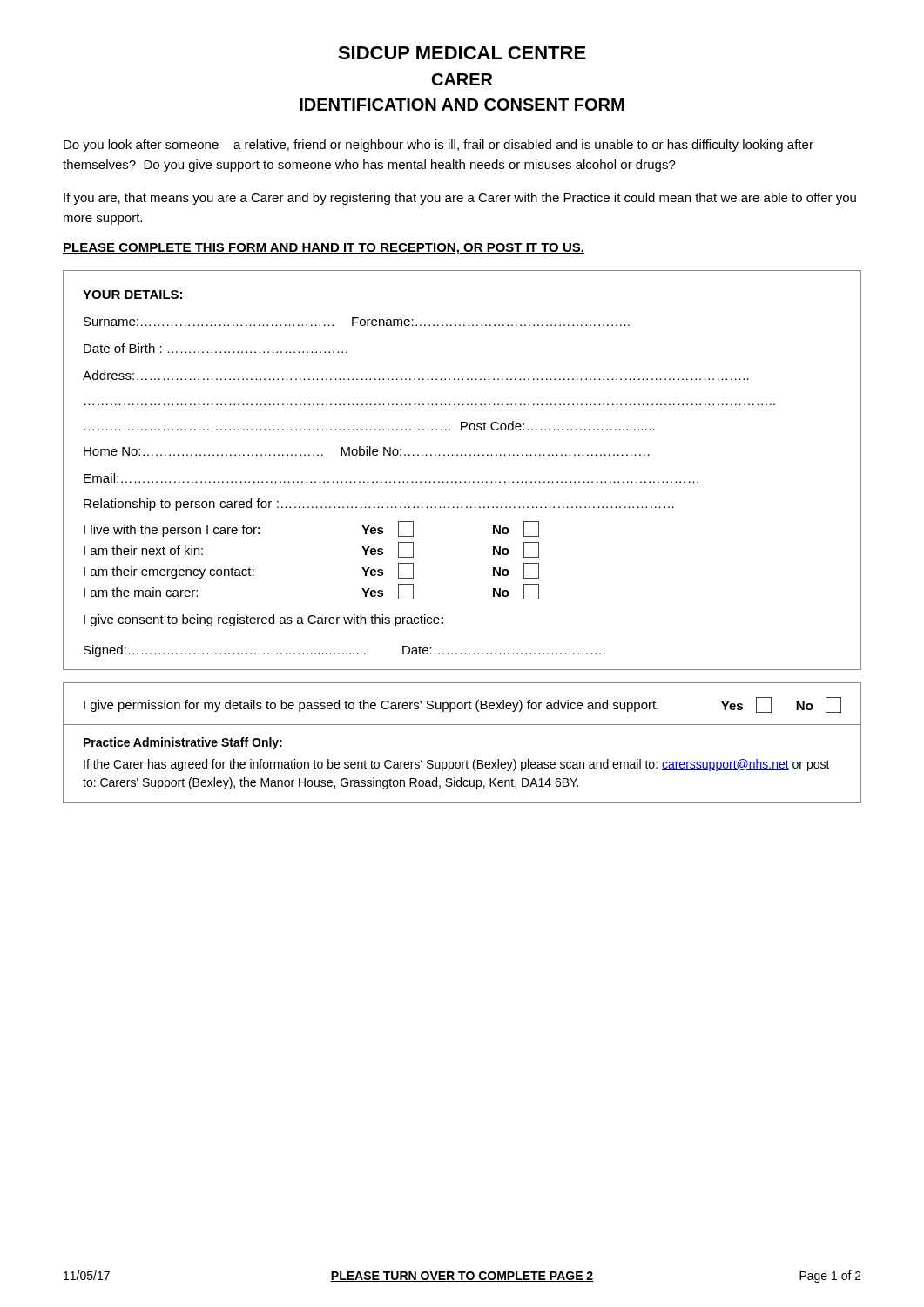
Task: Find the text block with the text "If you are, that means you"
Action: 460,207
